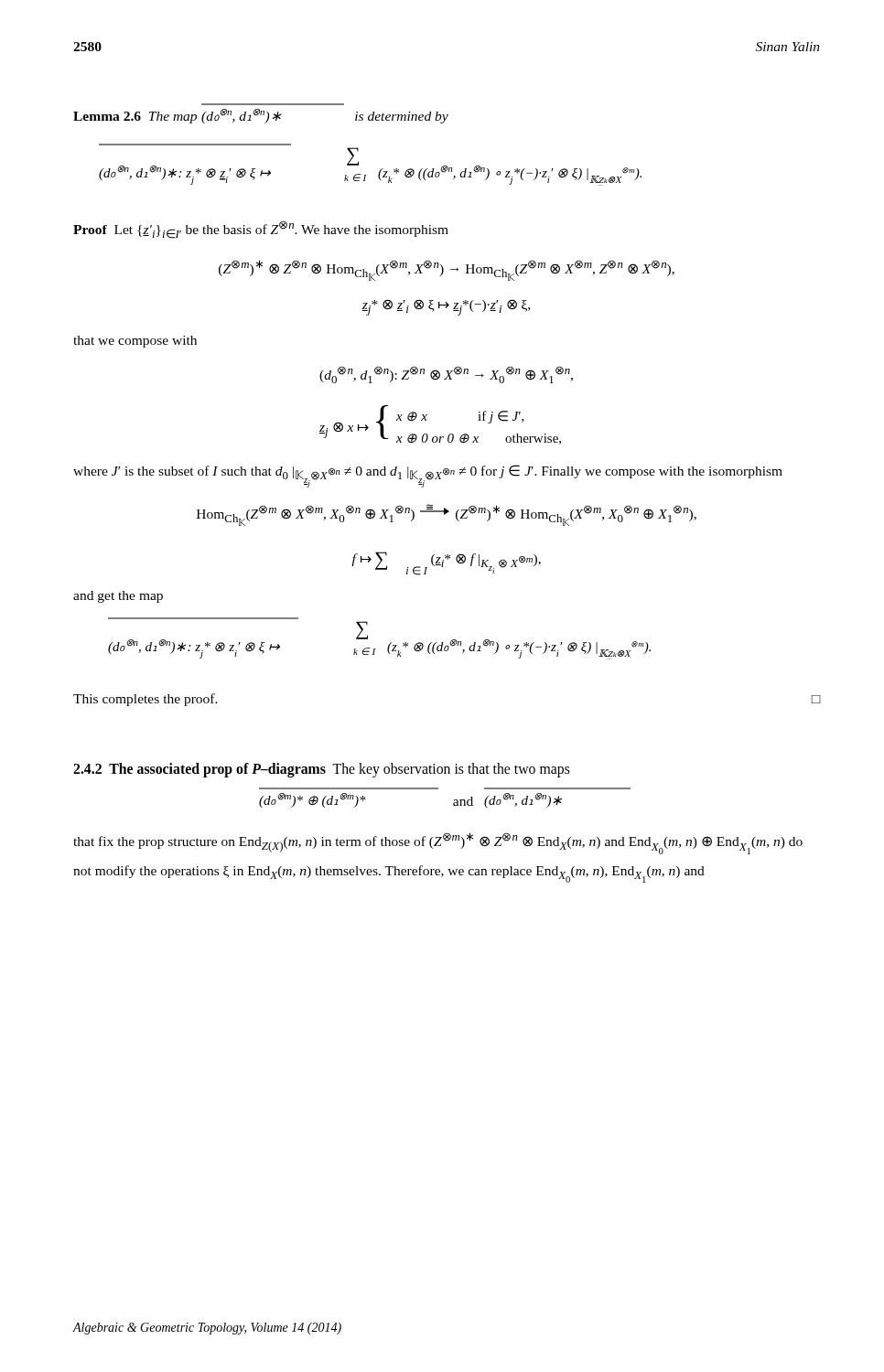Point to the text starting "HomCh𝕂(Z⊗m ⊗ X⊗m, X0⊗n ⊕"
Image resolution: width=884 pixels, height=1372 pixels.
[447, 515]
